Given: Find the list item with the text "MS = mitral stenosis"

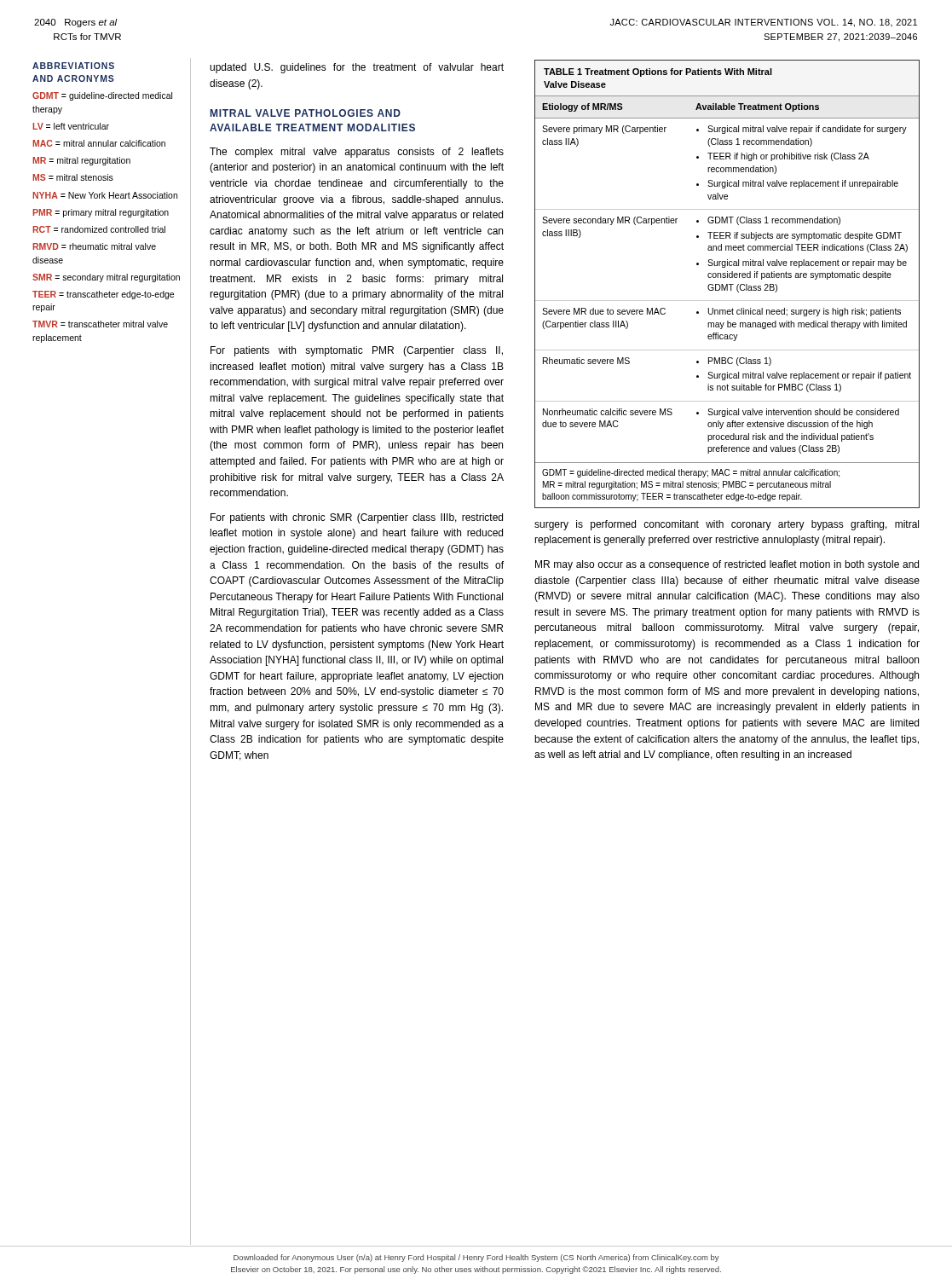Looking at the screenshot, I should [73, 178].
